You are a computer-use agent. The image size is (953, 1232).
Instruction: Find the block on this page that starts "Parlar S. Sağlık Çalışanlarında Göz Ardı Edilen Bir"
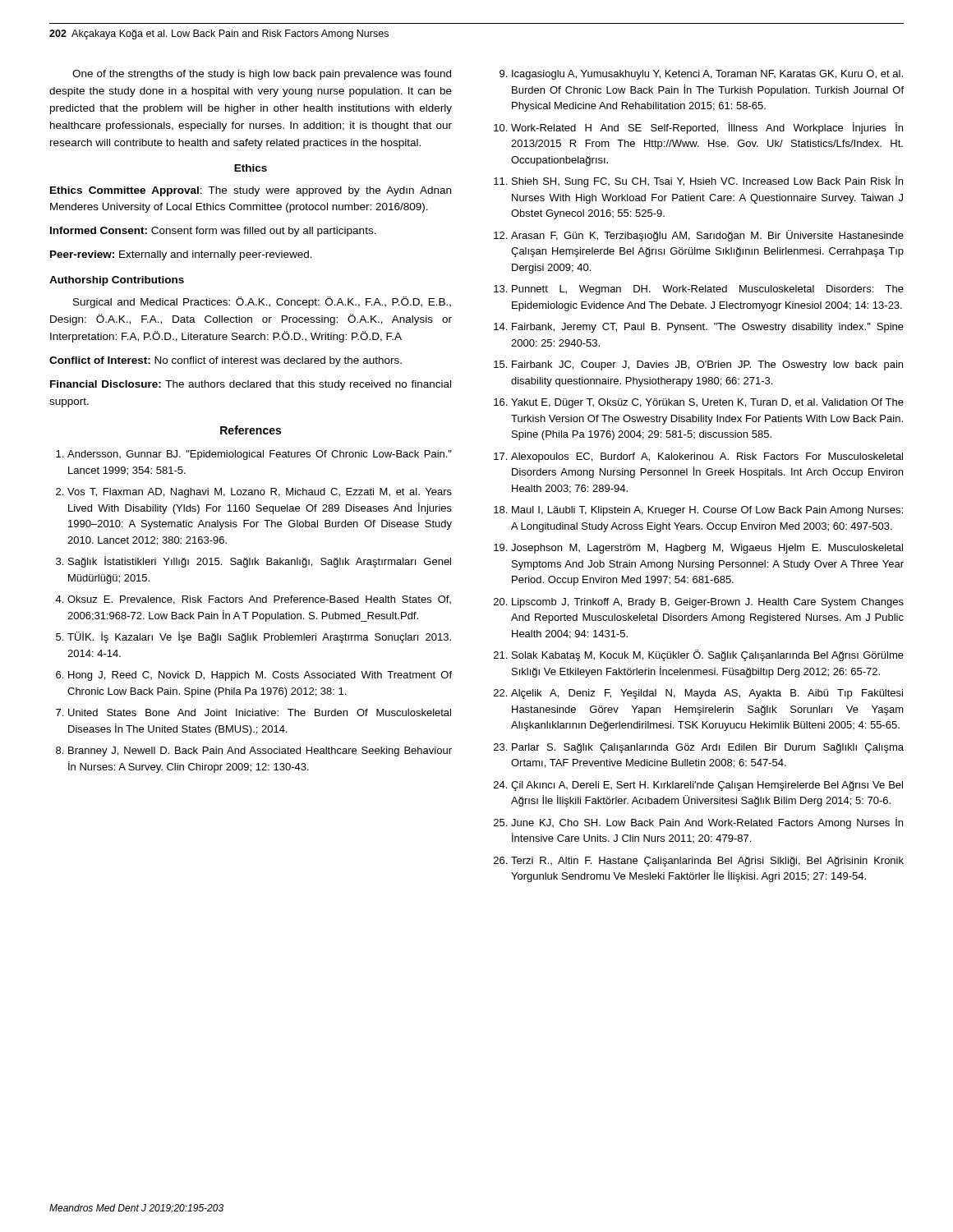(x=698, y=755)
